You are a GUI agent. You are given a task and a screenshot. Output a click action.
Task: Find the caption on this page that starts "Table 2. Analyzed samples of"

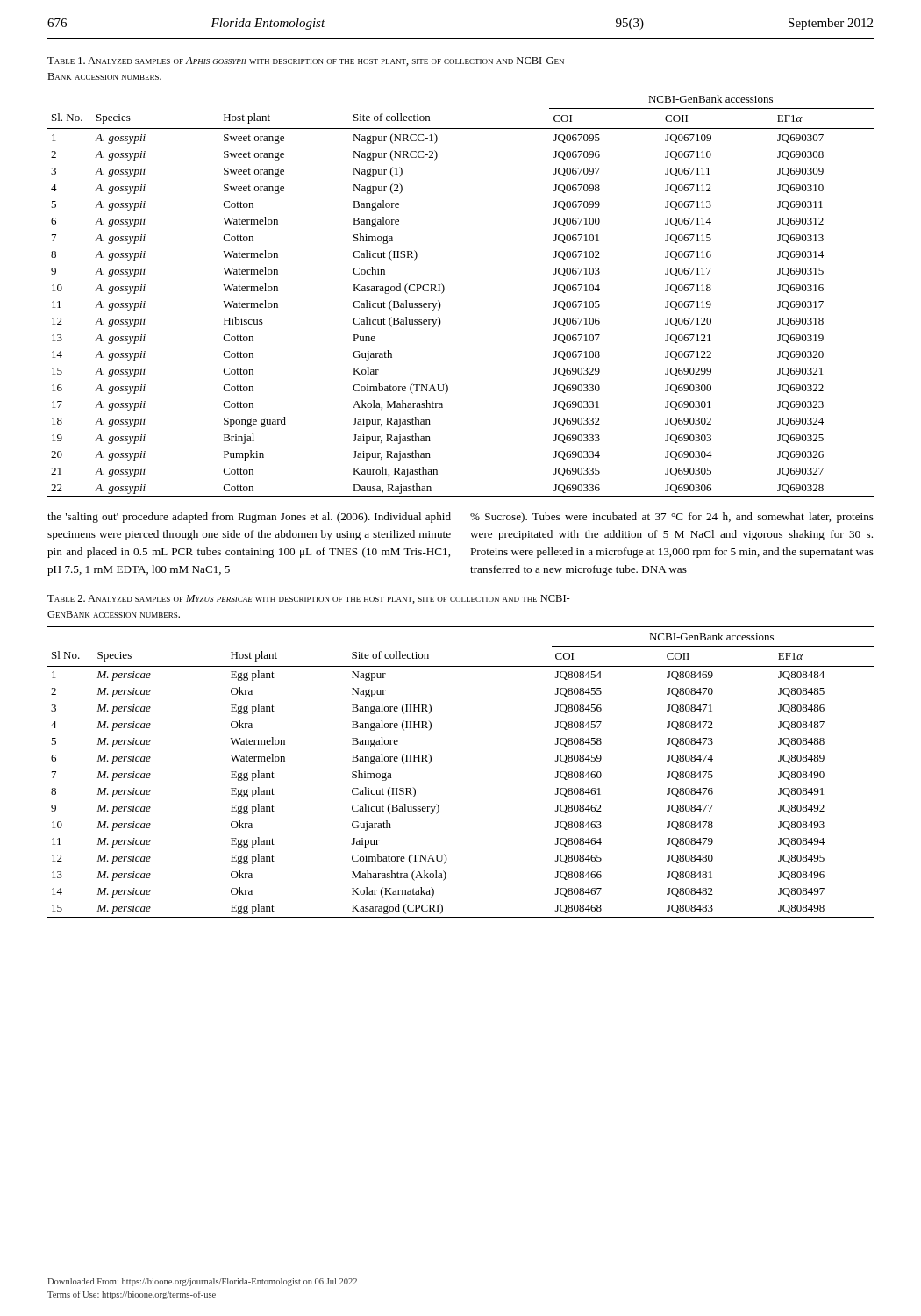(x=309, y=606)
